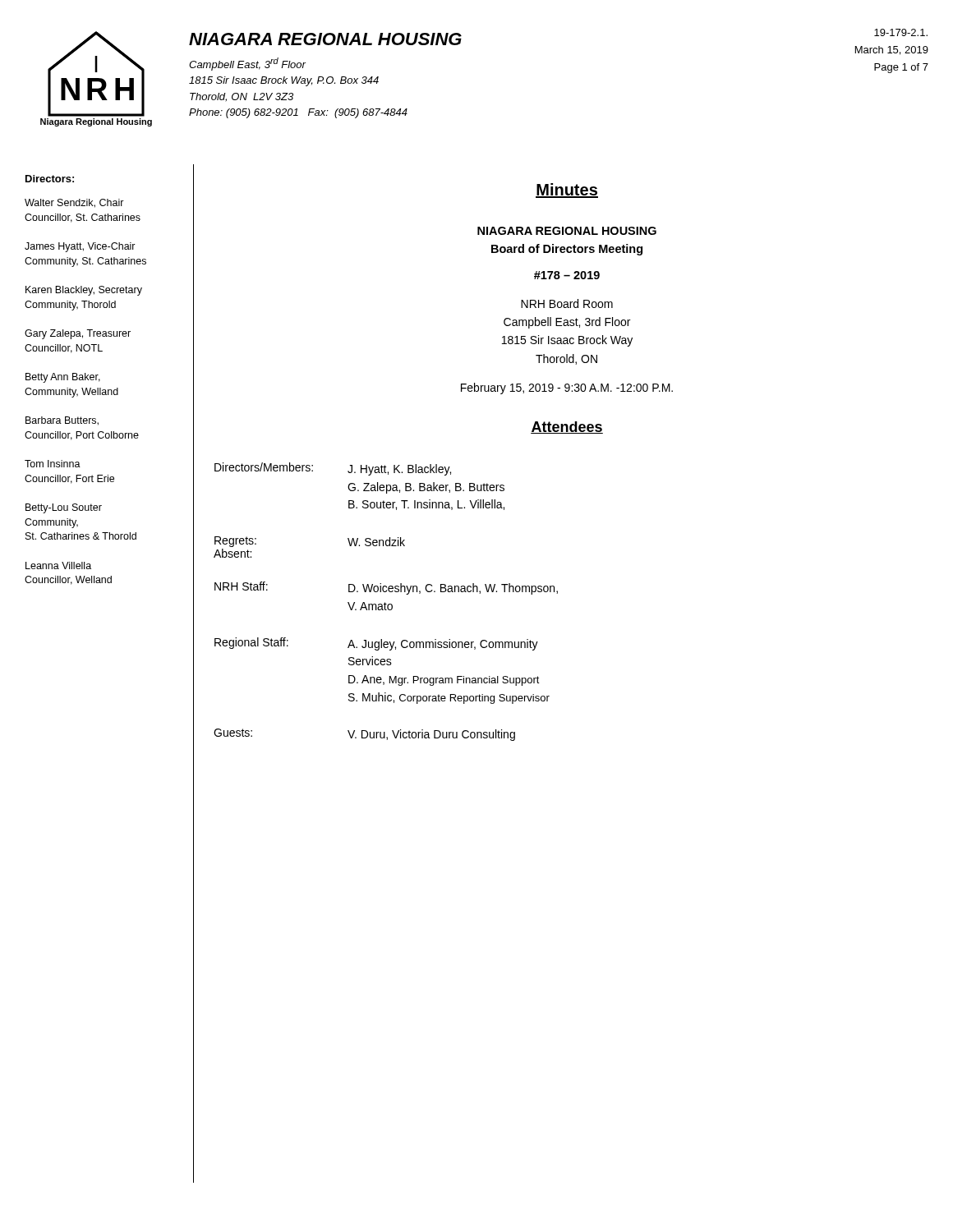Image resolution: width=953 pixels, height=1232 pixels.
Task: Select the passage starting "Betty-Lou SouterCommunity,St. Catharines & Thorold"
Action: pos(81,522)
